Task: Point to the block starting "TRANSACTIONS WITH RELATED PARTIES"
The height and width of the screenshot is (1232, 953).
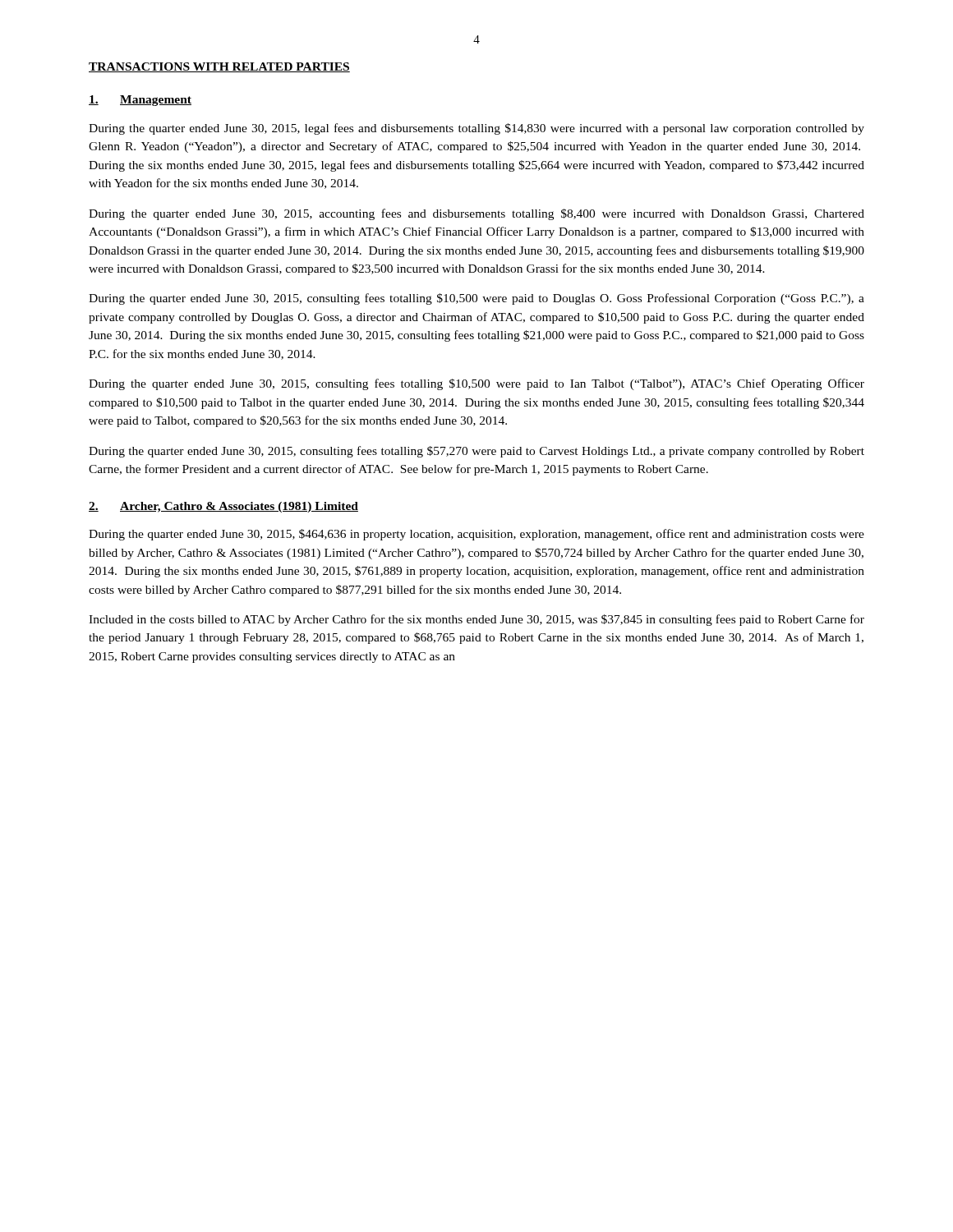Action: (219, 66)
